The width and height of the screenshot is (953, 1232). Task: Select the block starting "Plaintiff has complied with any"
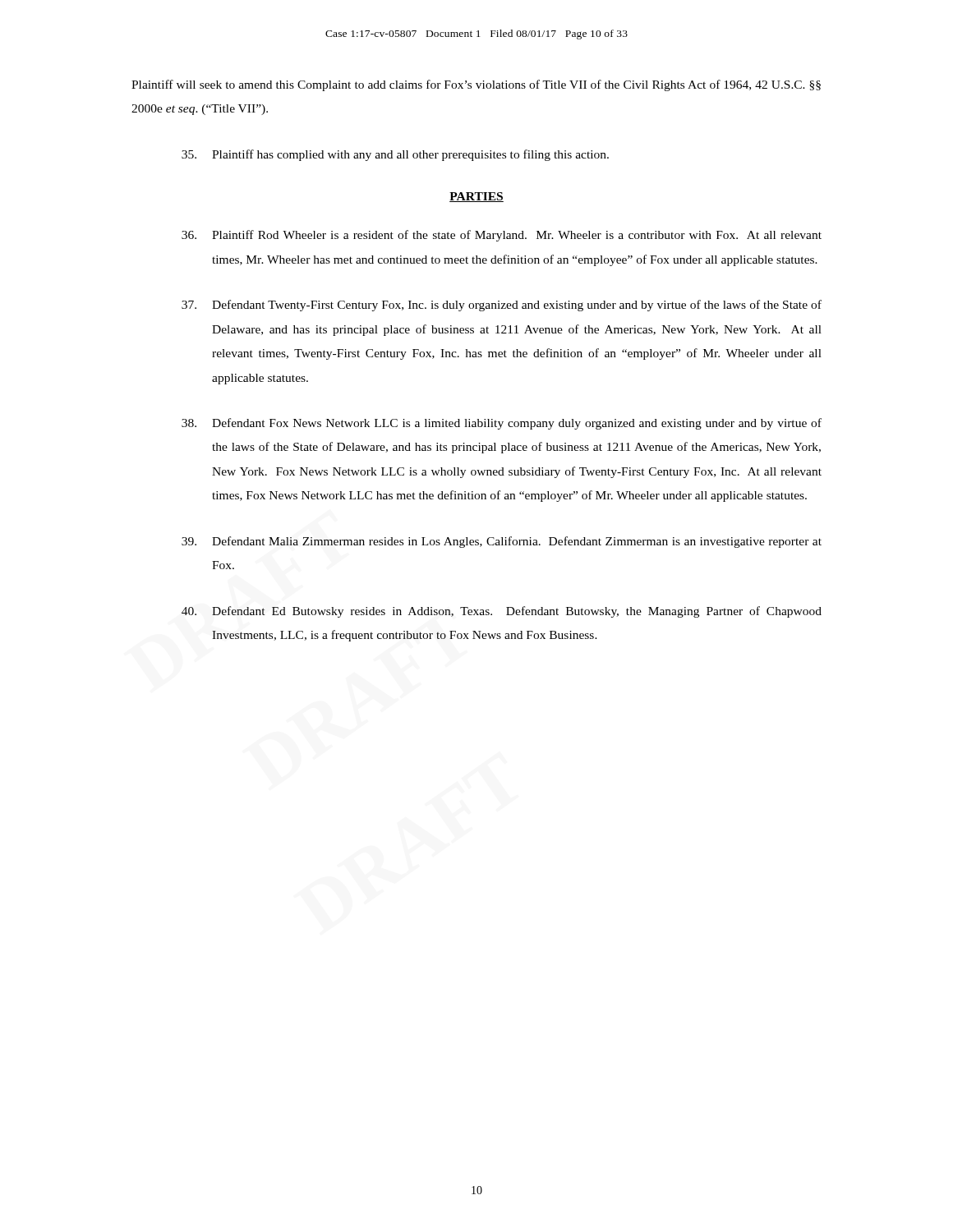(476, 154)
